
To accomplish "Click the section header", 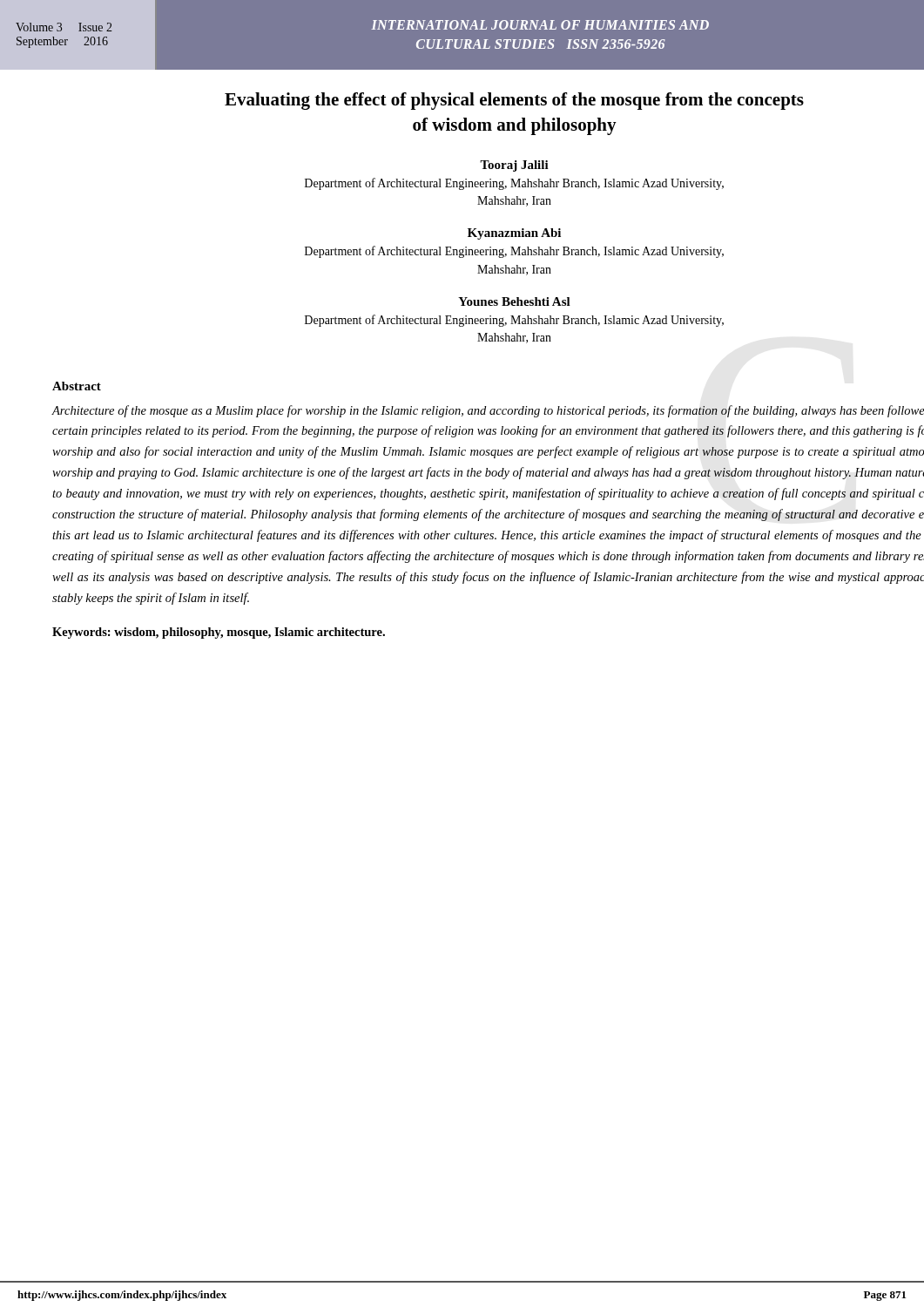I will coord(77,386).
